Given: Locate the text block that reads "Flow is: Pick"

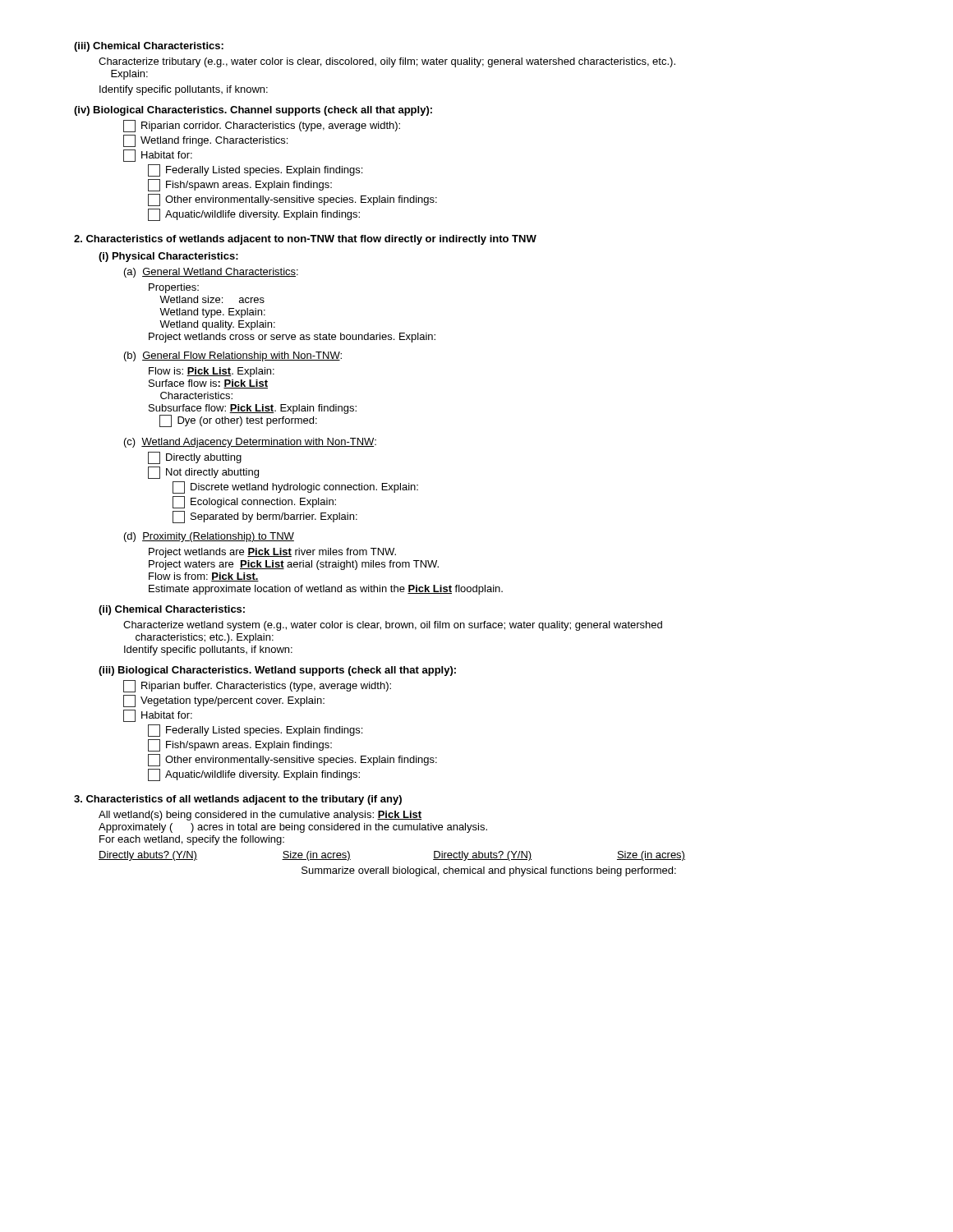Looking at the screenshot, I should 253,396.
